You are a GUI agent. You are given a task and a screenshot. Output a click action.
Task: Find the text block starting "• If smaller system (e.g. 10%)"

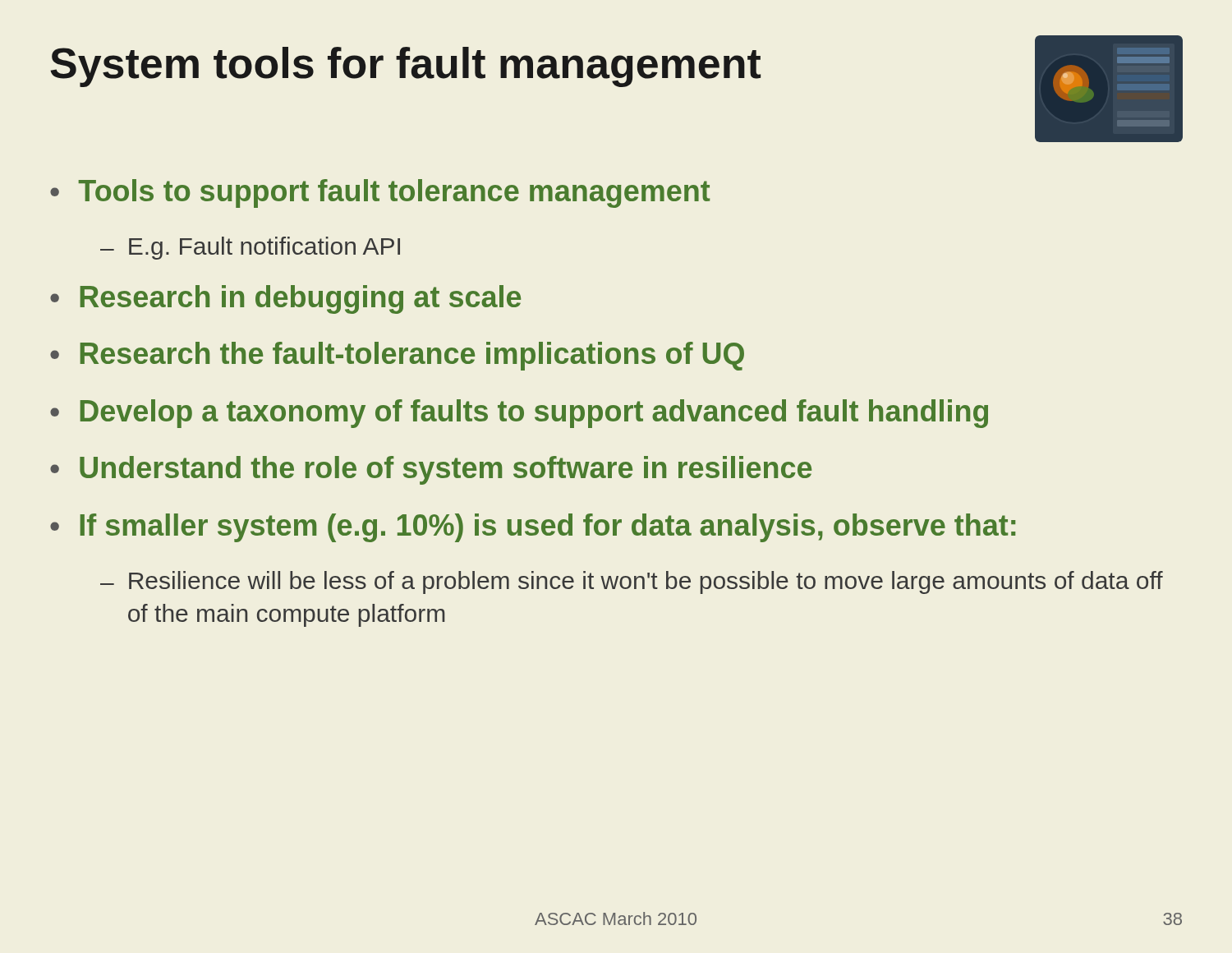pos(616,569)
